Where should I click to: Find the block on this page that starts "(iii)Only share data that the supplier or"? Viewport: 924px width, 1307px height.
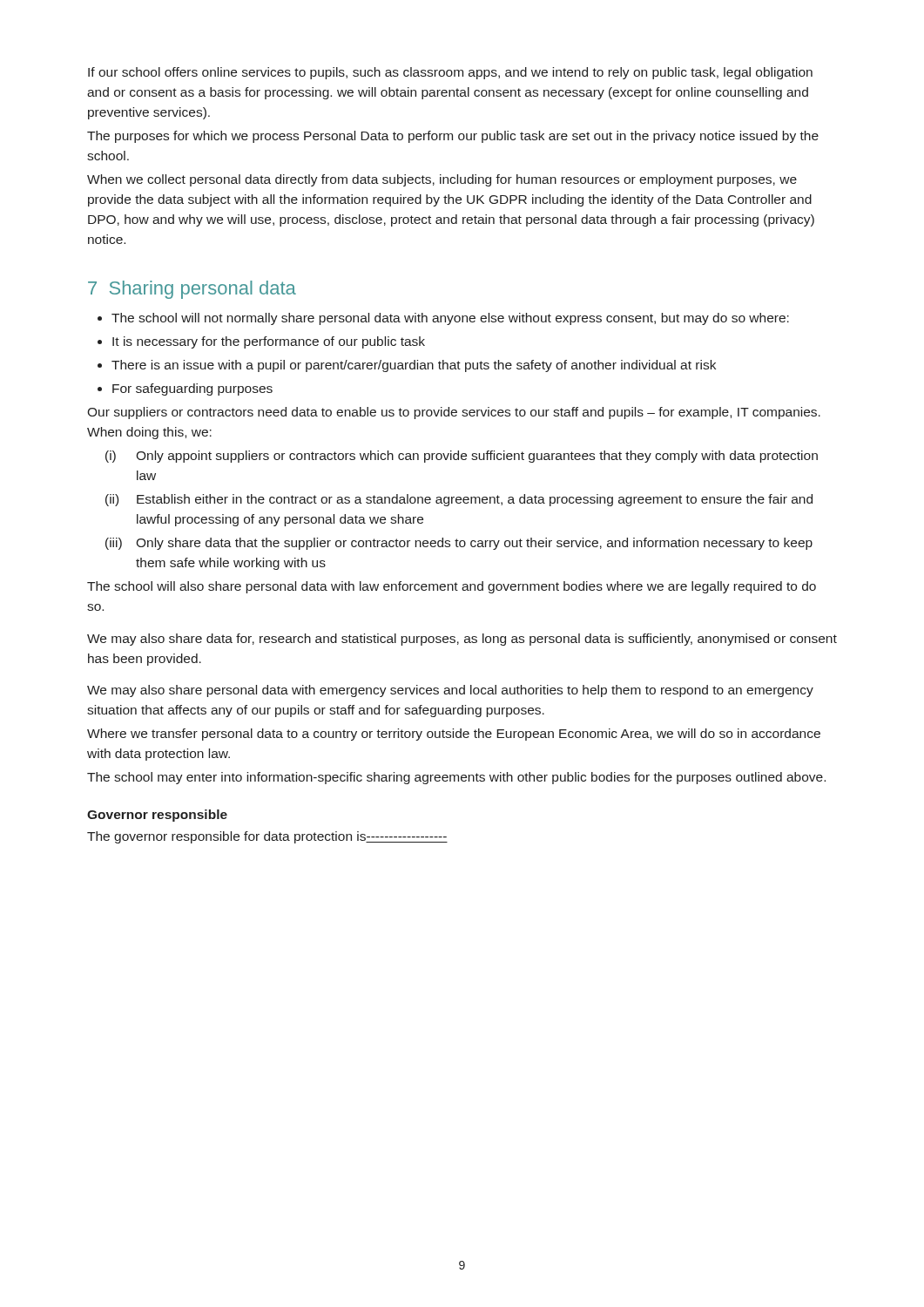point(462,553)
